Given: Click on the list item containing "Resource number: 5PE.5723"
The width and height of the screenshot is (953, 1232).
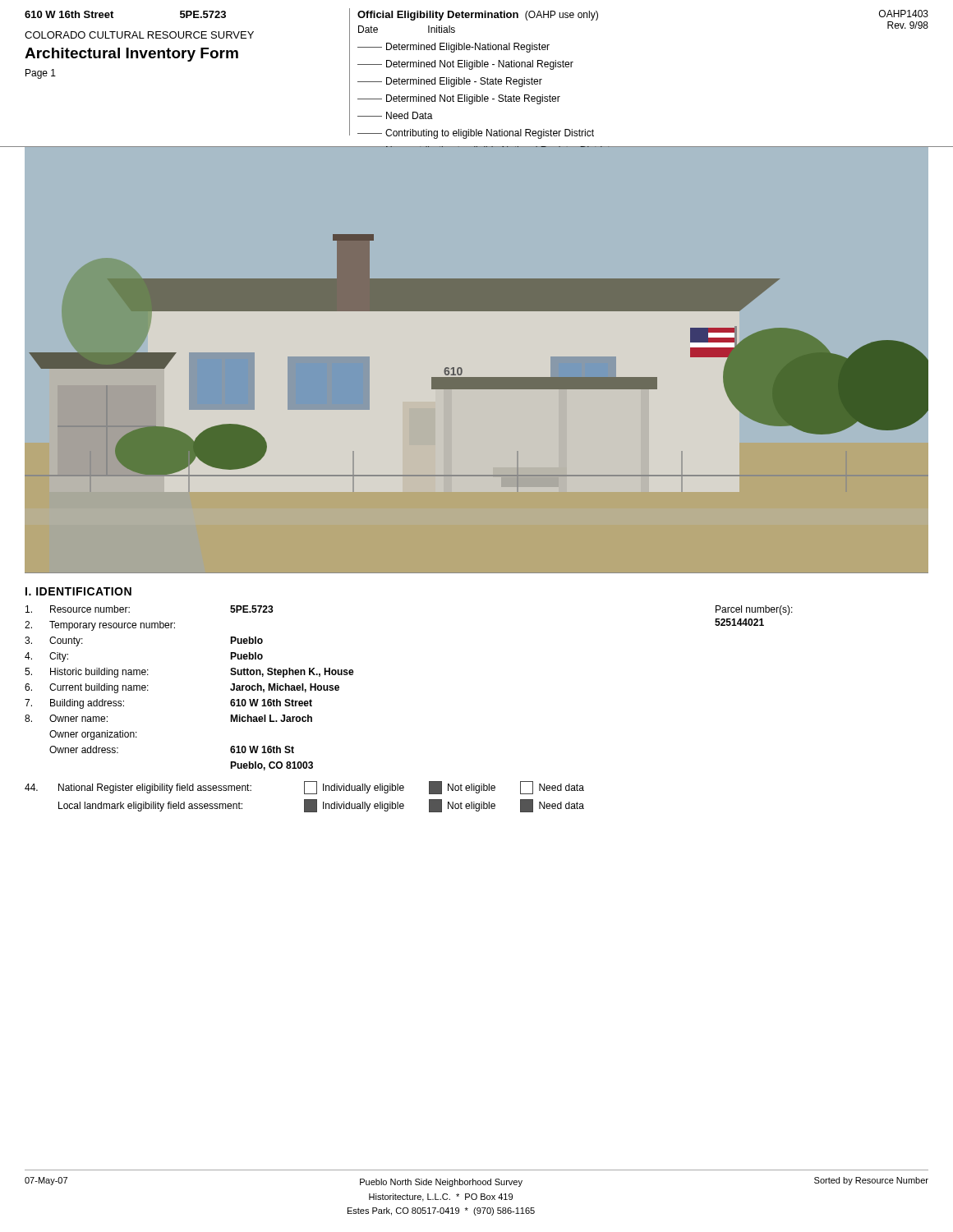Looking at the screenshot, I should tap(85, 608).
